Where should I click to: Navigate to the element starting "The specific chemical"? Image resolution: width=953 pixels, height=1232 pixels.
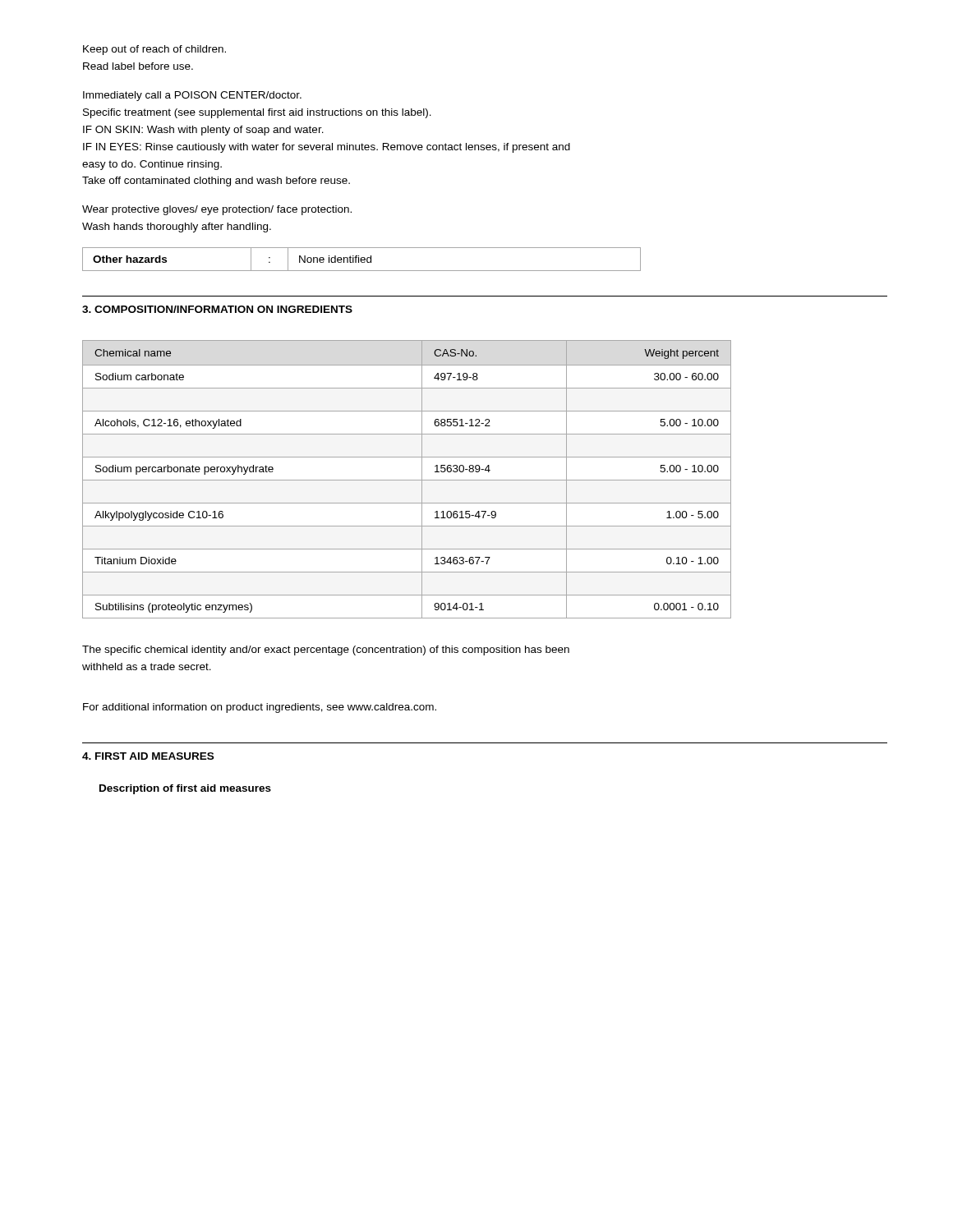tap(326, 658)
